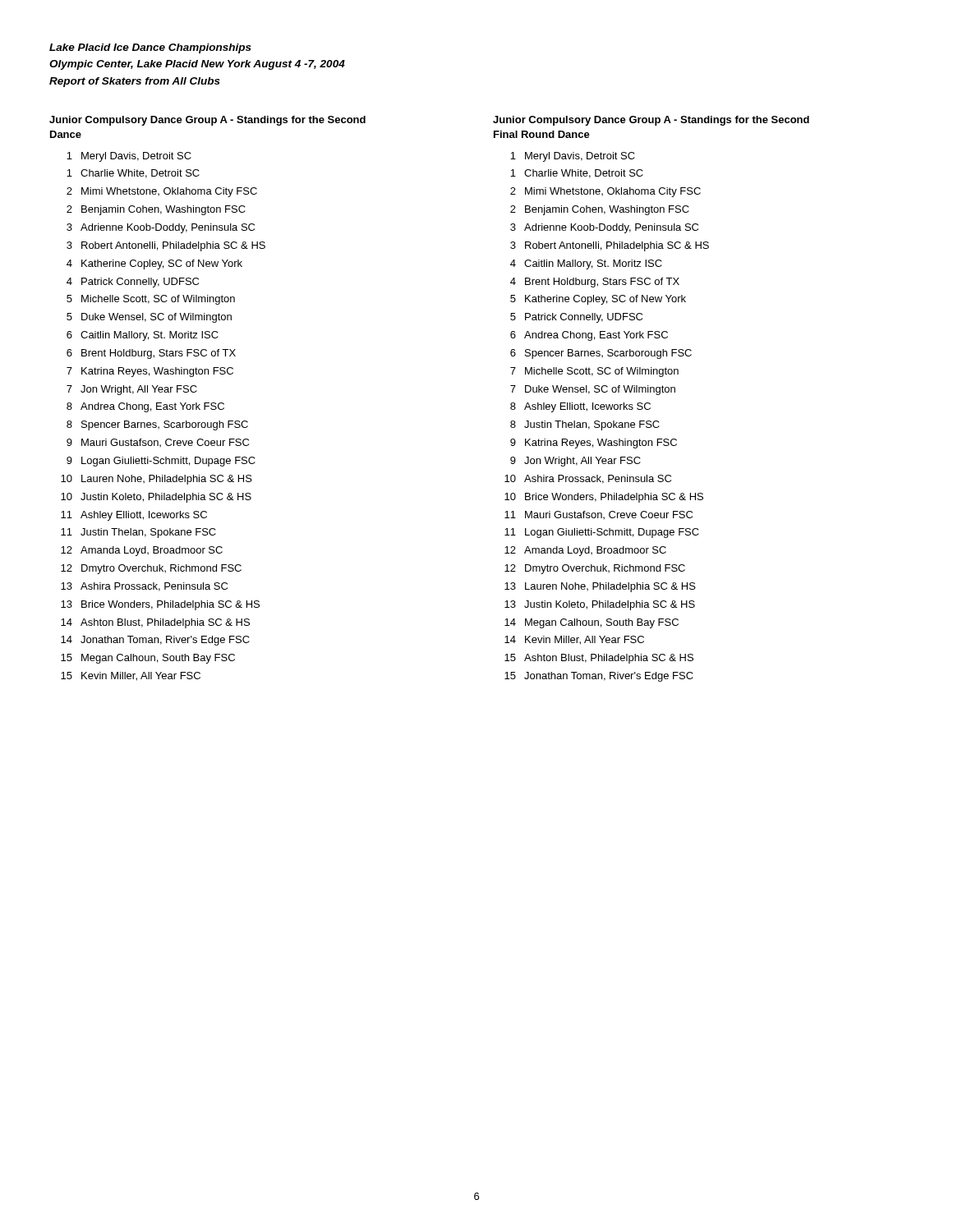Point to the block starting "9Katrina Reyes, Washington FSC"
The height and width of the screenshot is (1232, 953).
tap(594, 444)
